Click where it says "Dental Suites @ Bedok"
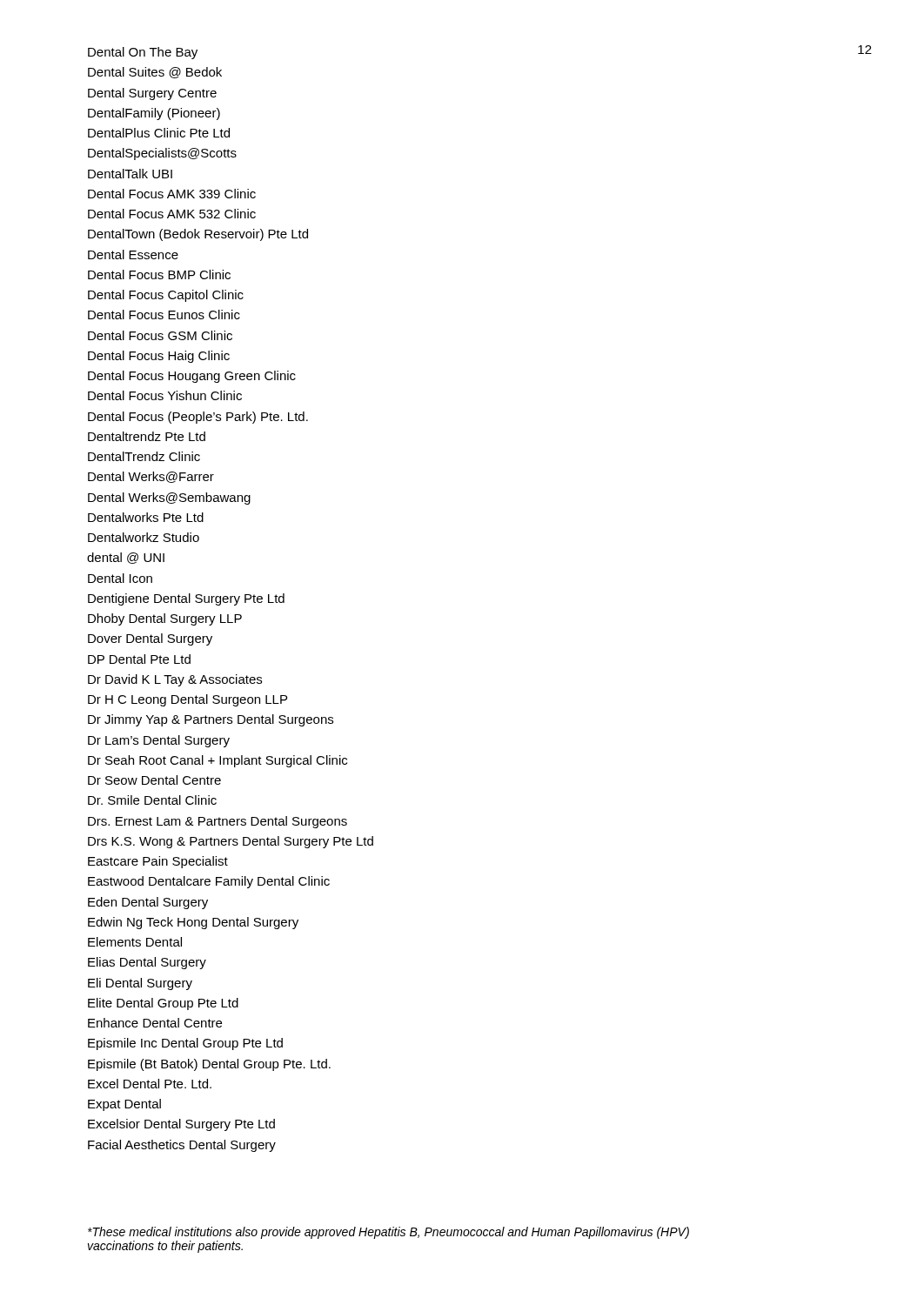 (x=155, y=72)
